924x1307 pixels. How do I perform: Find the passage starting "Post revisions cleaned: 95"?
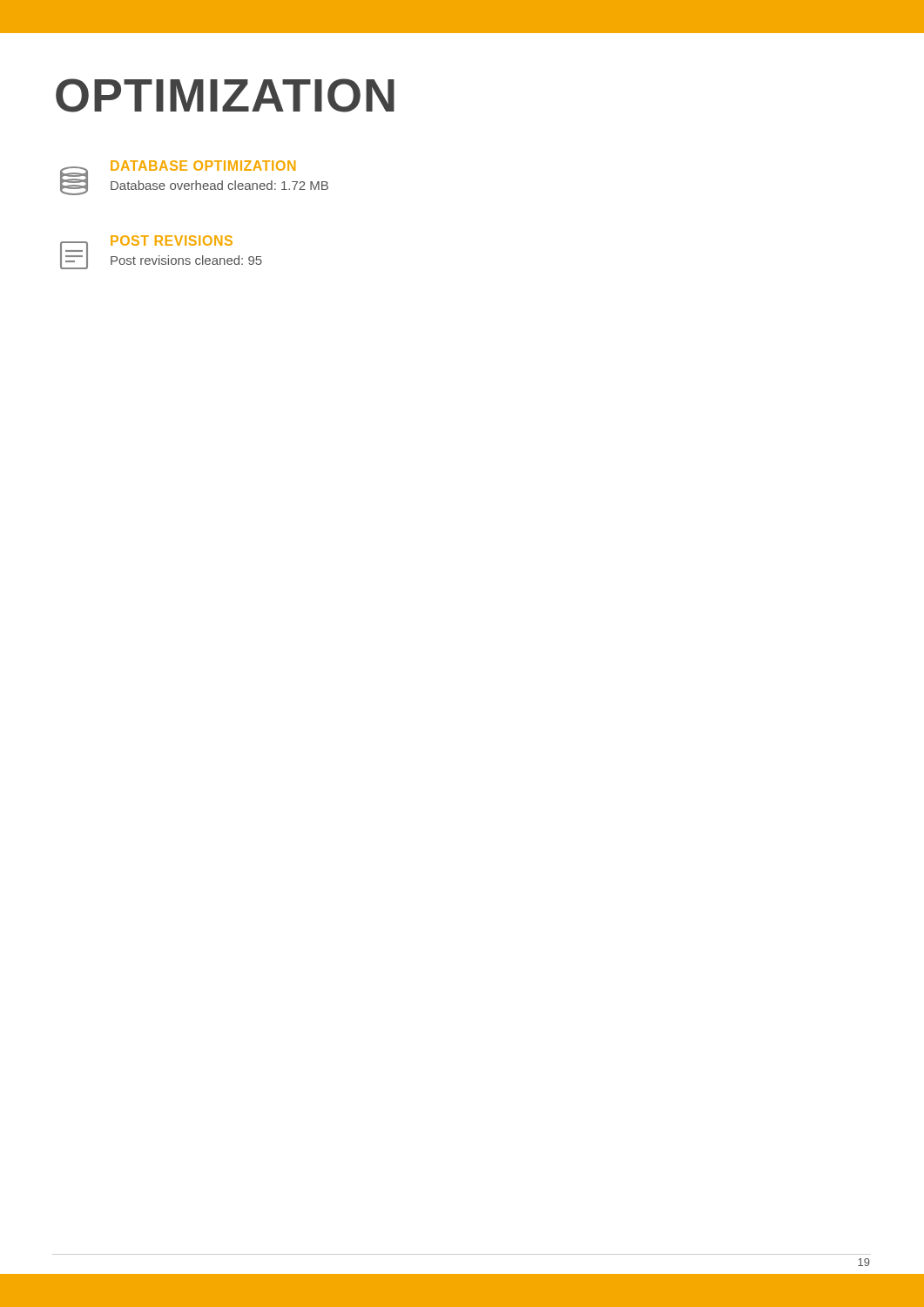pos(186,260)
